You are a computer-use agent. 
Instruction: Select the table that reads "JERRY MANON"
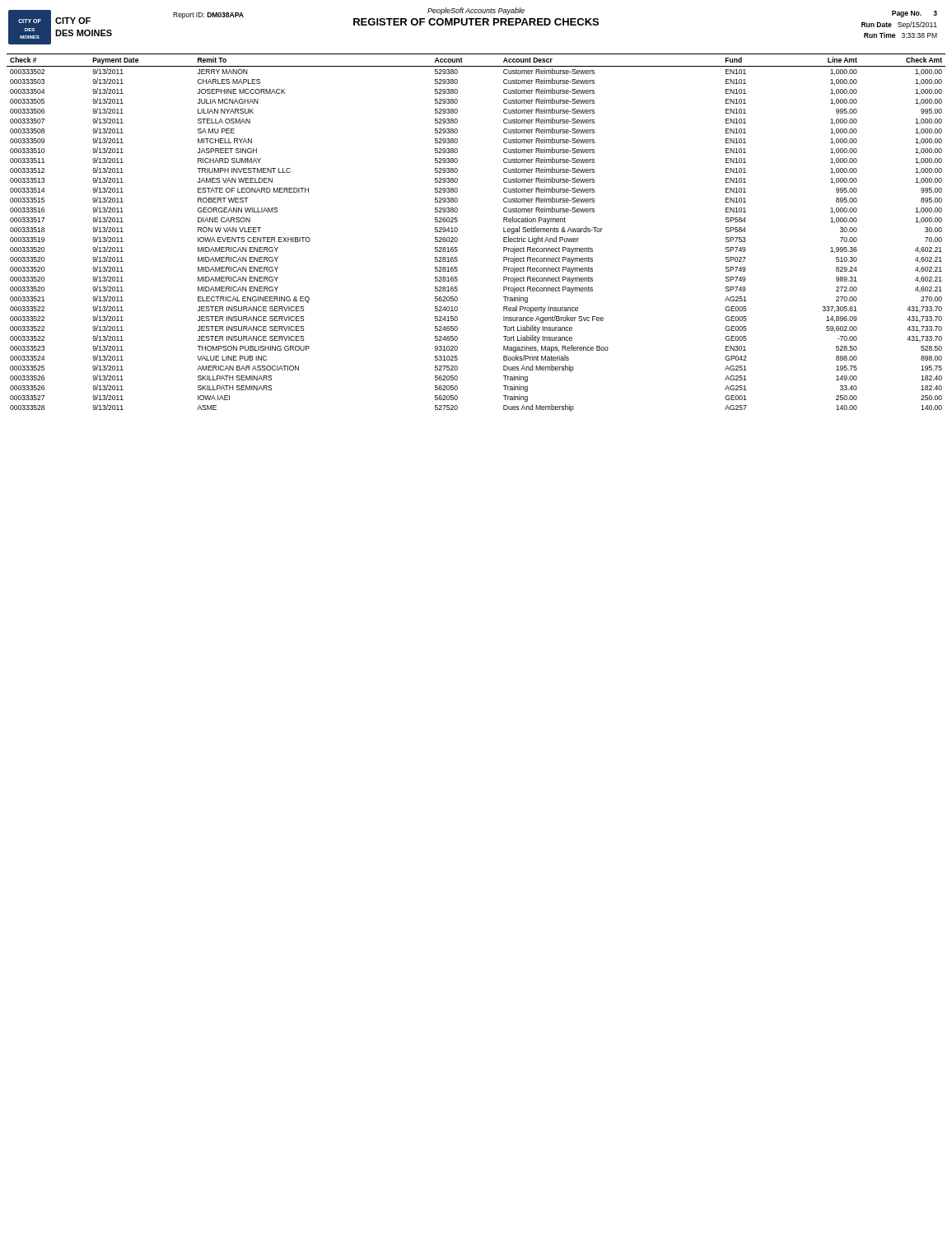(x=476, y=233)
